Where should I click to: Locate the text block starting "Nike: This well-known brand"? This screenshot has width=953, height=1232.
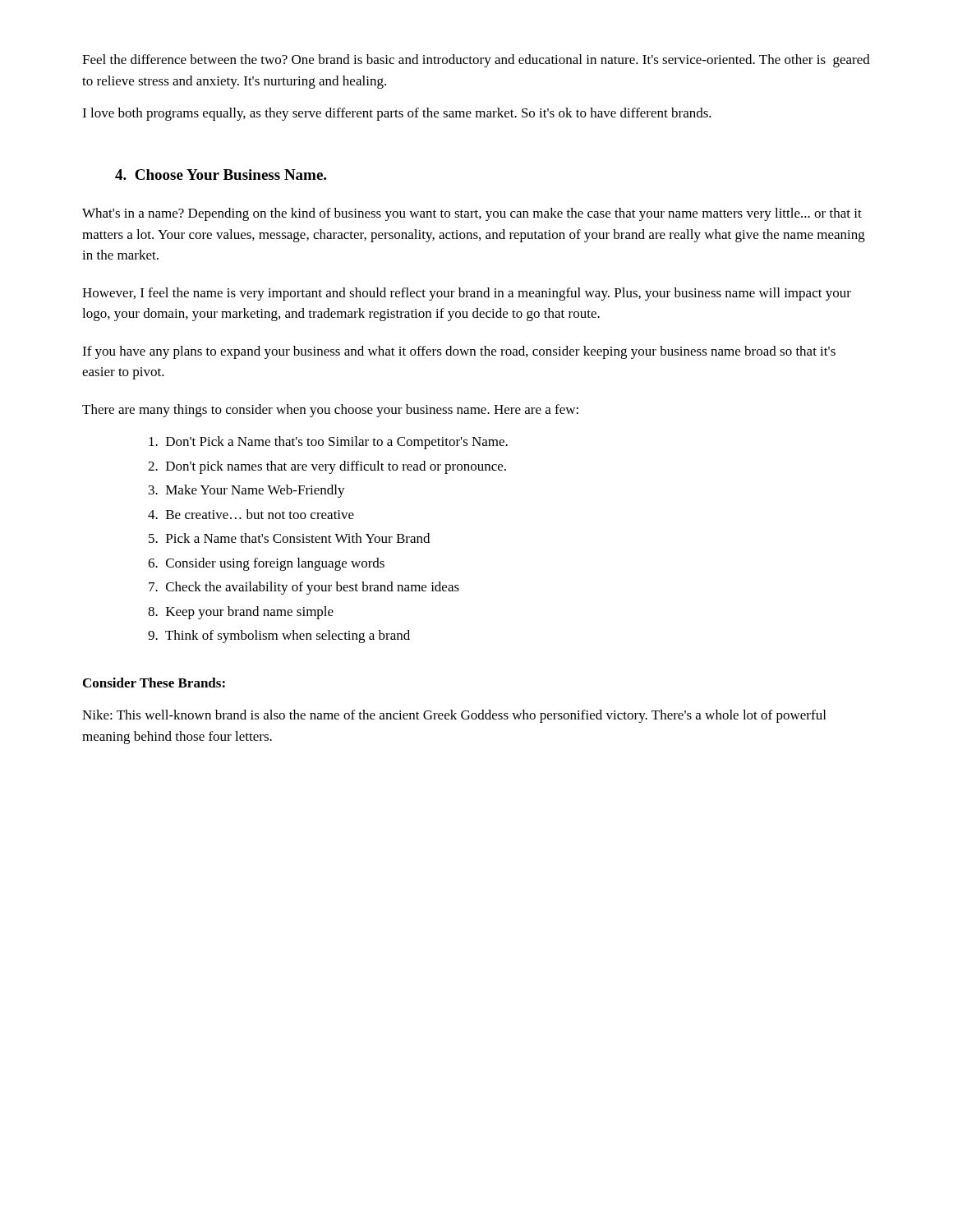point(476,726)
